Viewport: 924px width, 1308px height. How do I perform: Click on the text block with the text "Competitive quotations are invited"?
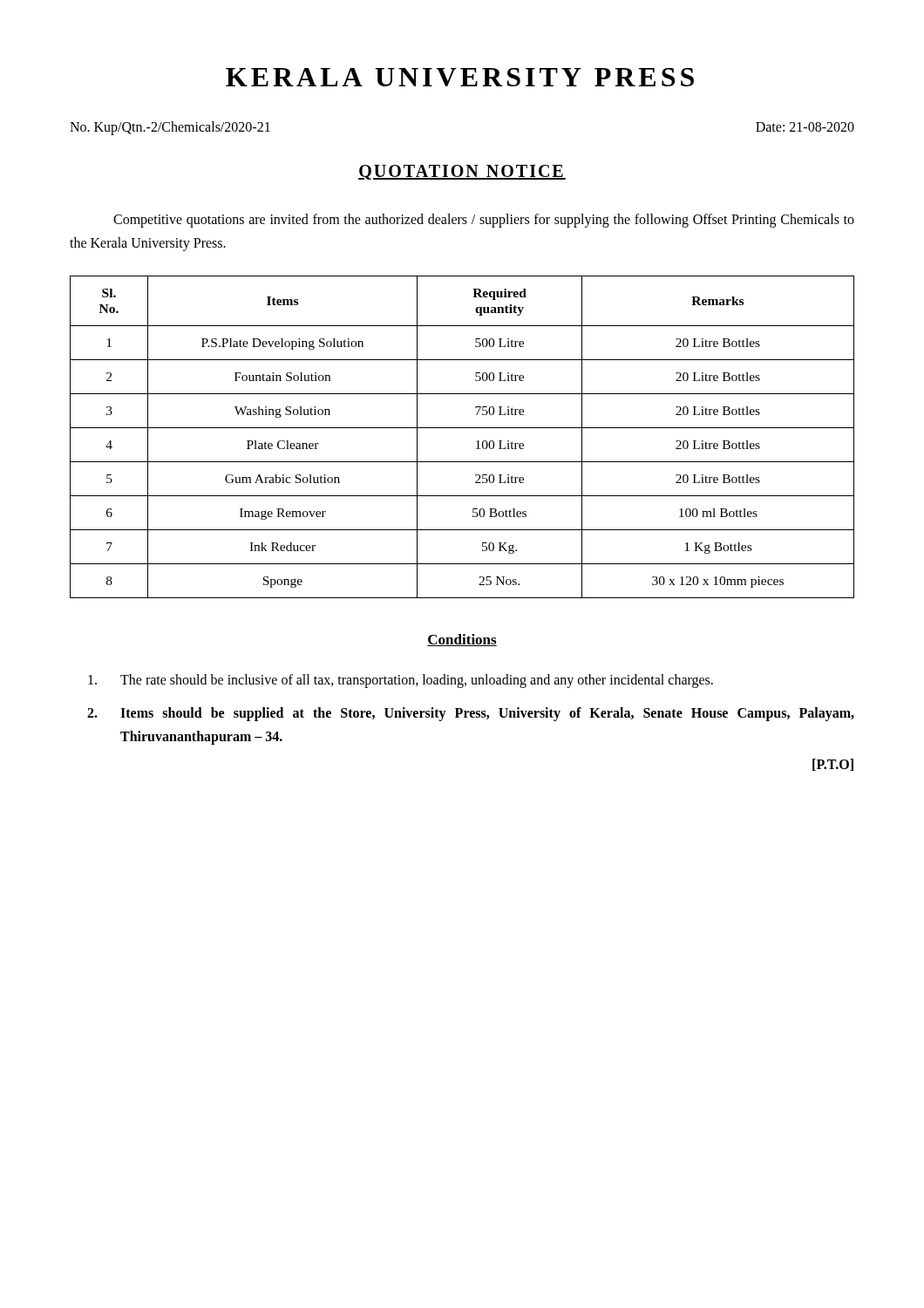pyautogui.click(x=462, y=231)
